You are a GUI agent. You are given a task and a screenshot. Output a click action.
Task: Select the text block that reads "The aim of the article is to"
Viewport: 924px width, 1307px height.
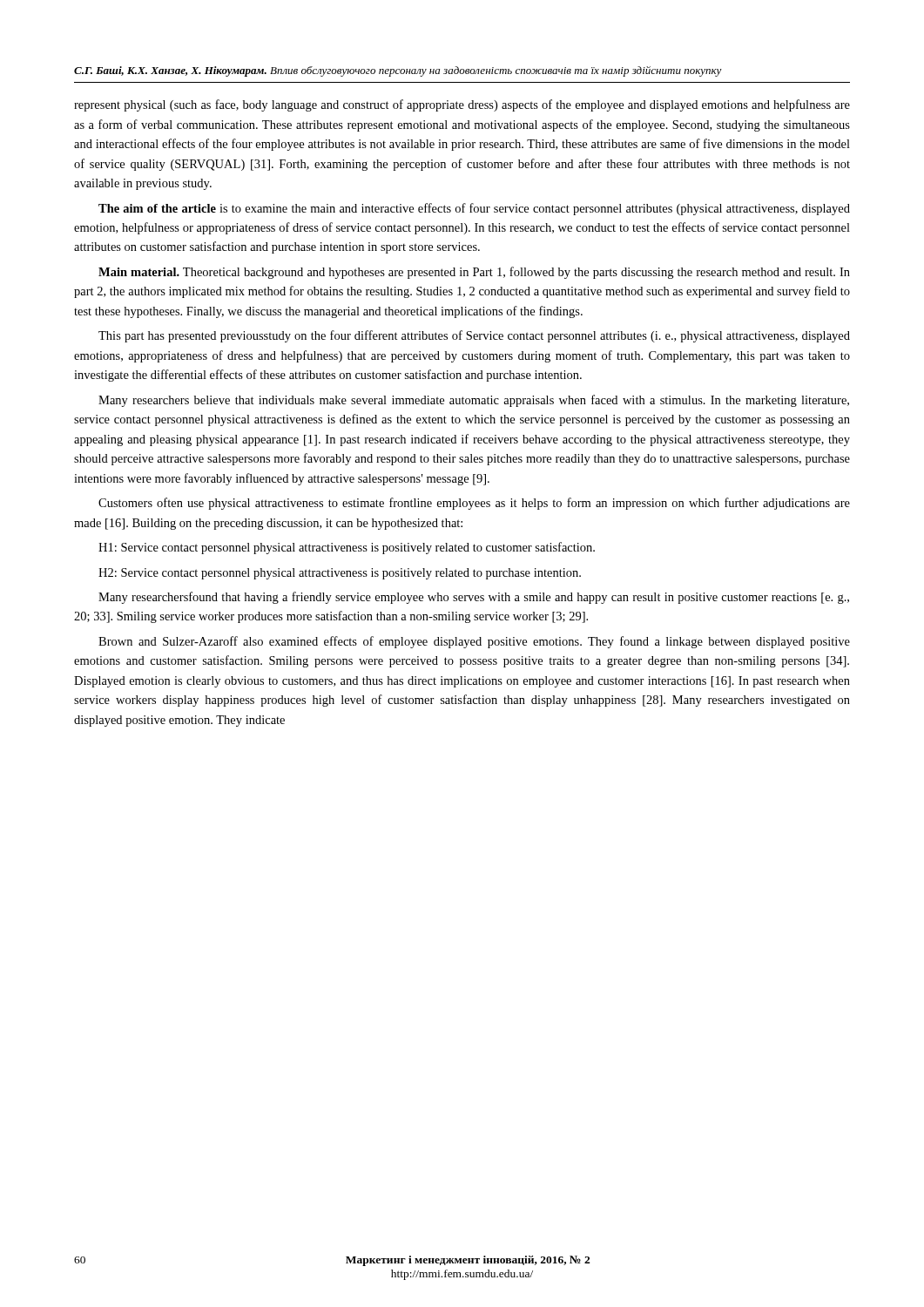462,228
